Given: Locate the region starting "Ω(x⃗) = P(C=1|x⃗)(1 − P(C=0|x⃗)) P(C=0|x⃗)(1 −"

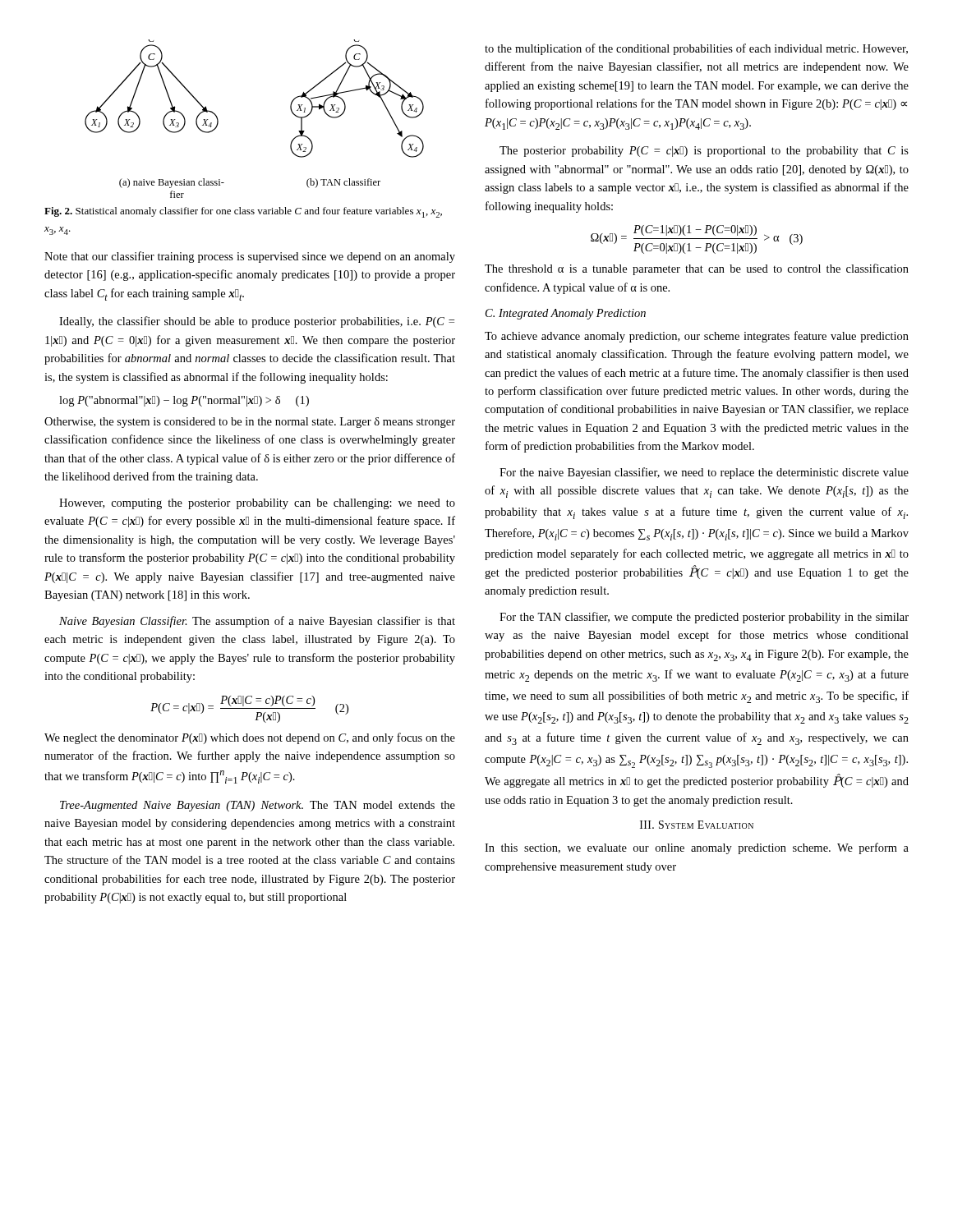Looking at the screenshot, I should click(697, 239).
